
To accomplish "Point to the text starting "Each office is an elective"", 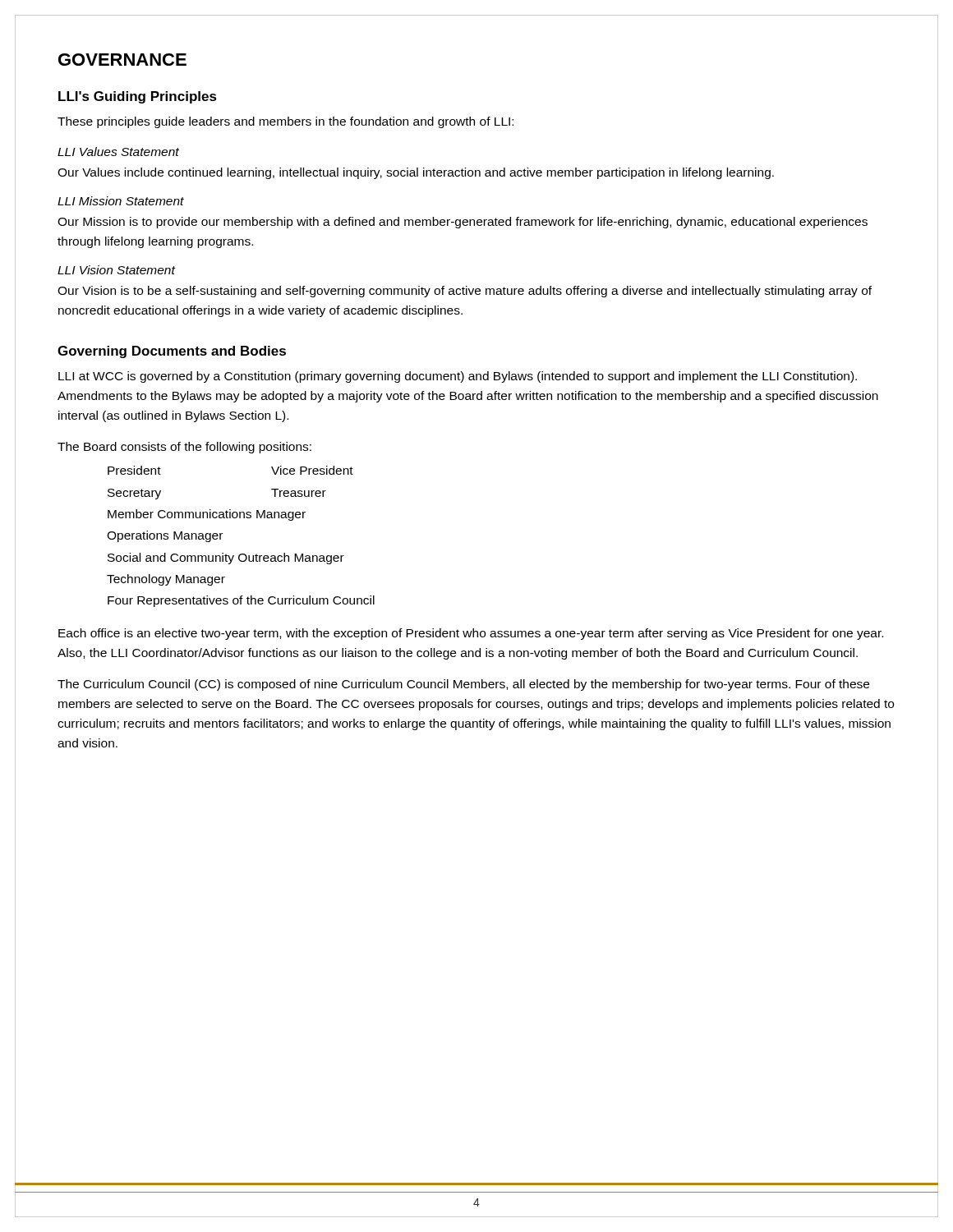I will coord(471,642).
